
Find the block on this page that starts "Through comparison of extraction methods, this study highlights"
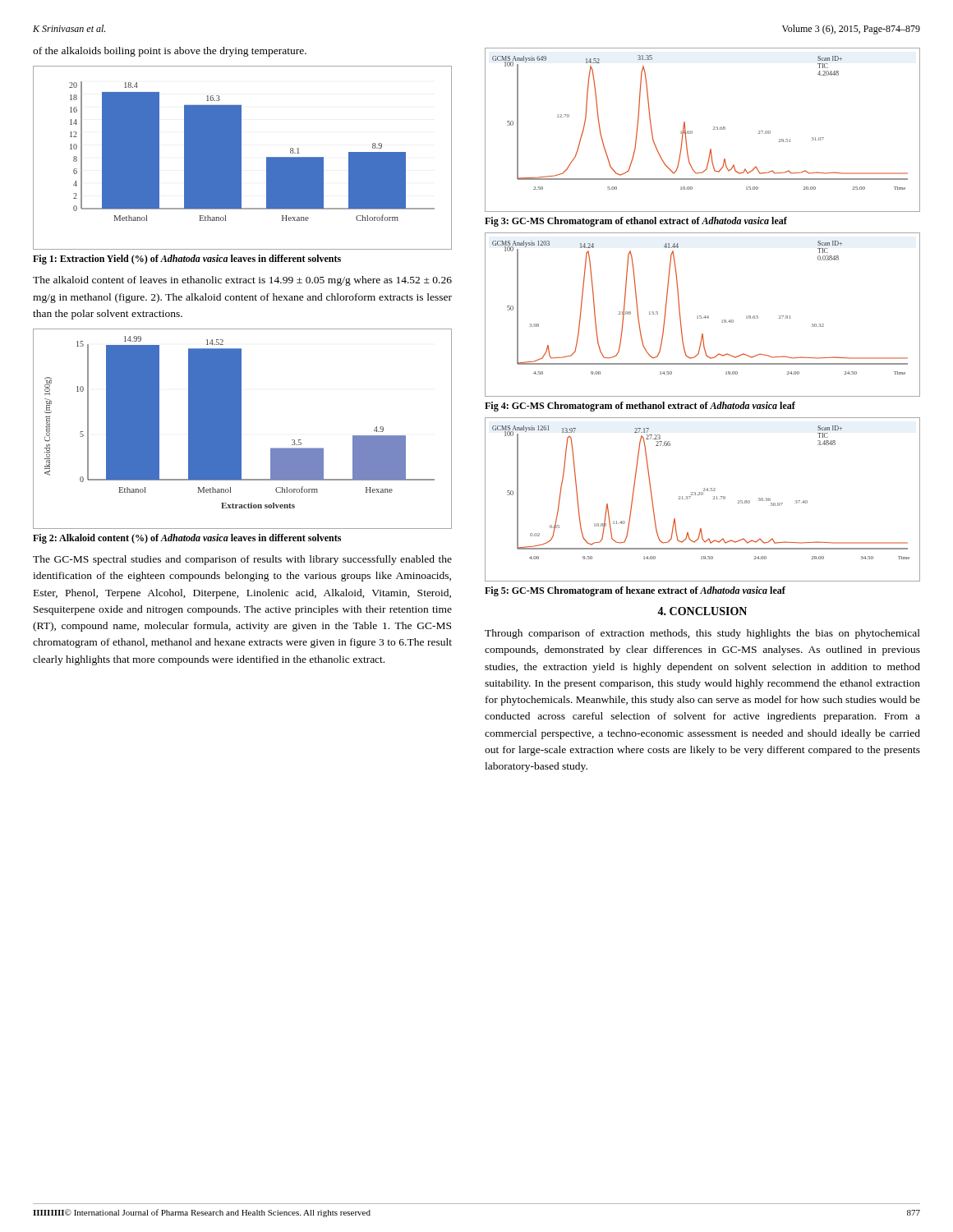click(702, 699)
